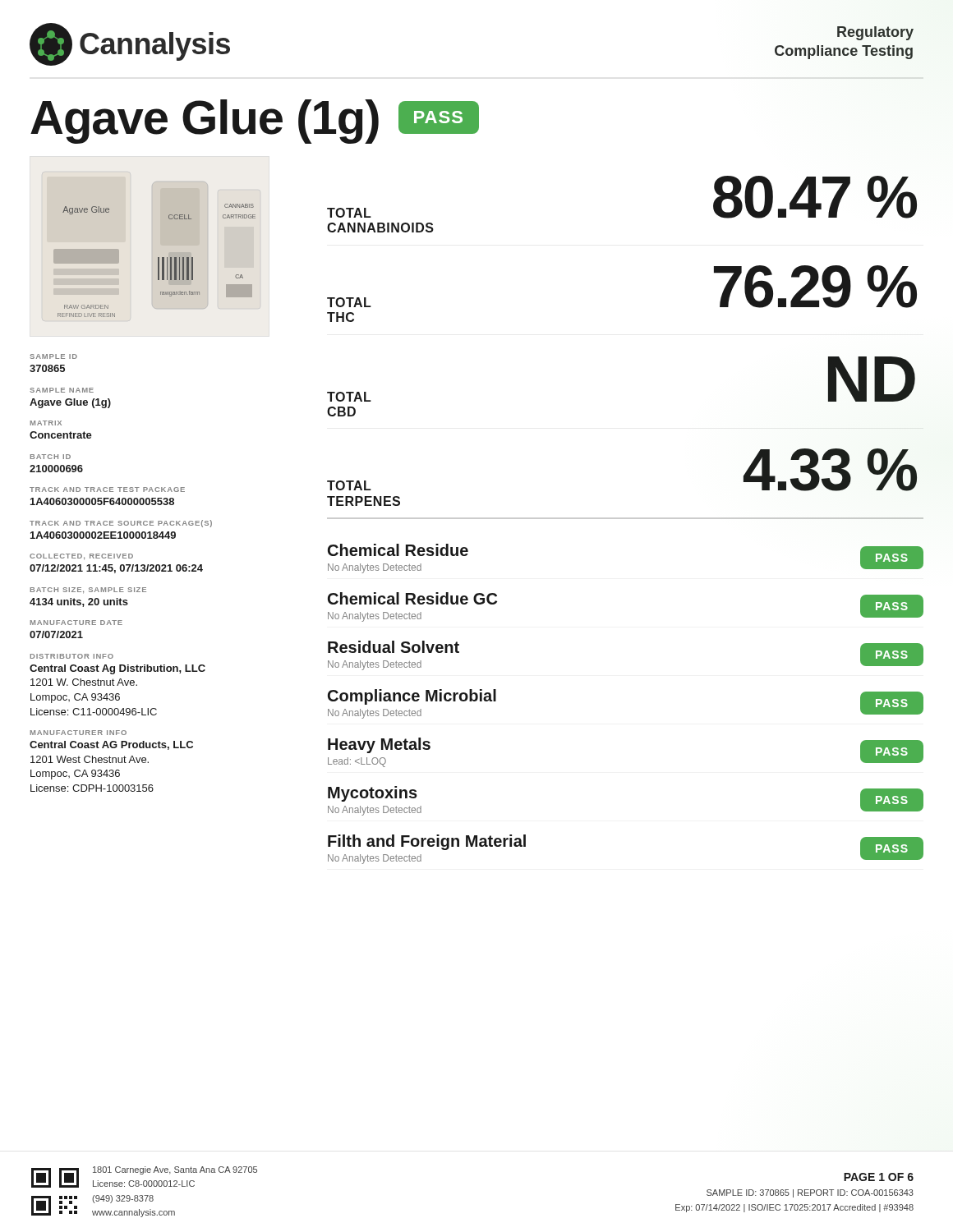Click on the block starting "Chemical Residue No Analytes Detected"
Screen dimensions: 1232x953
click(408, 556)
